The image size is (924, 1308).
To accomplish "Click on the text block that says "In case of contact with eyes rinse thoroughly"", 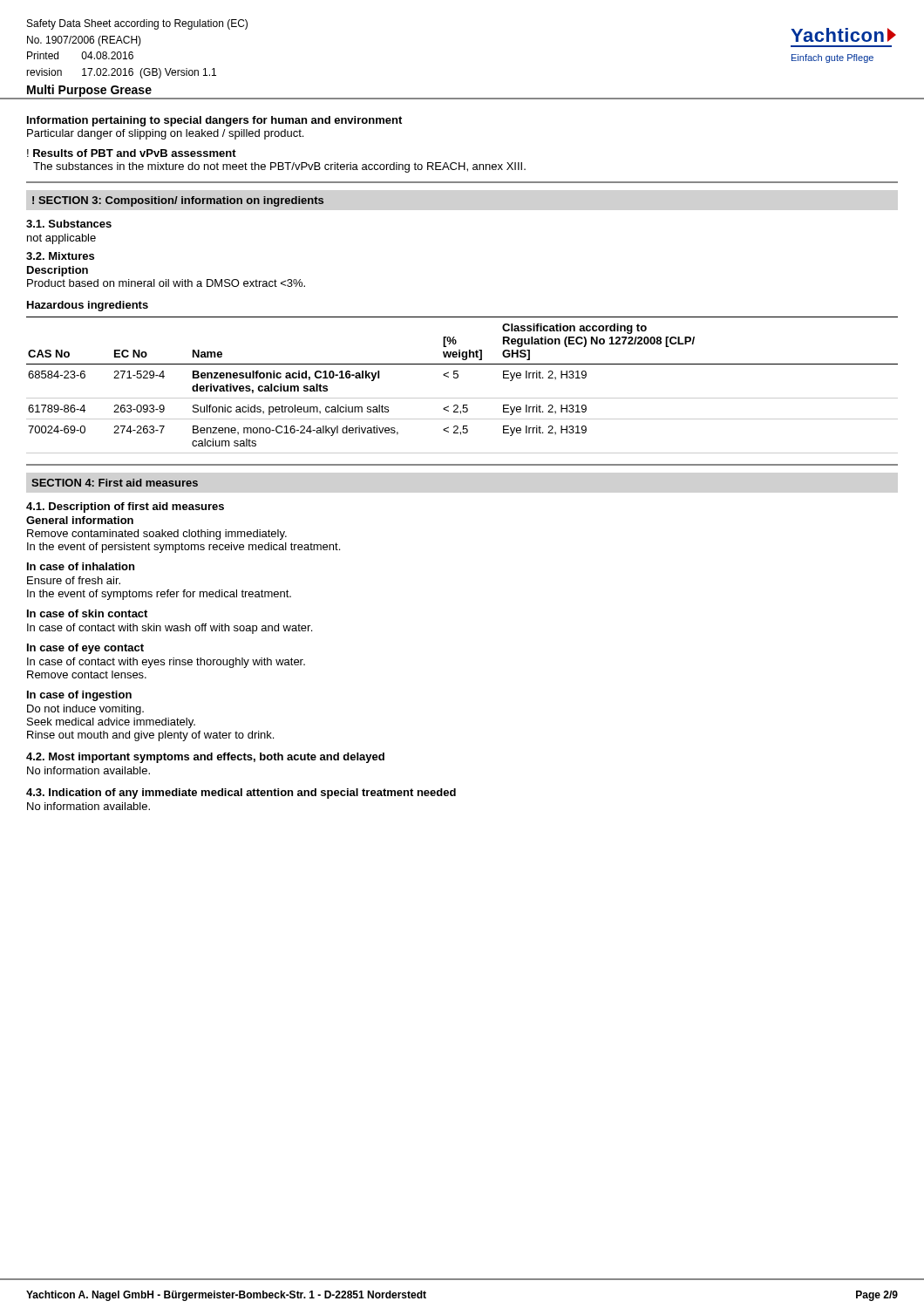I will [166, 668].
